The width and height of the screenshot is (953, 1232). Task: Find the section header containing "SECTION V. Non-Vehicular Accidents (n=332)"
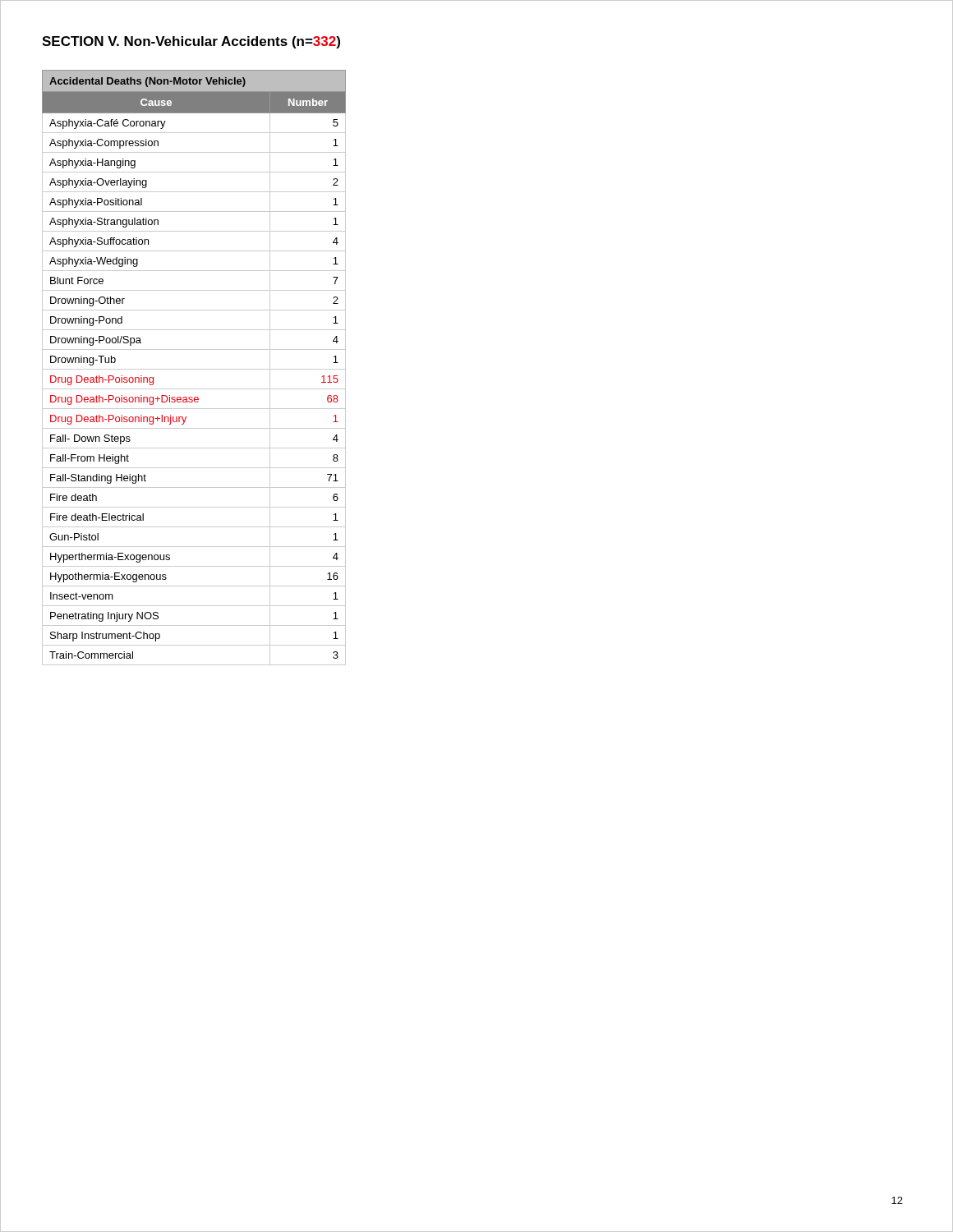[191, 41]
